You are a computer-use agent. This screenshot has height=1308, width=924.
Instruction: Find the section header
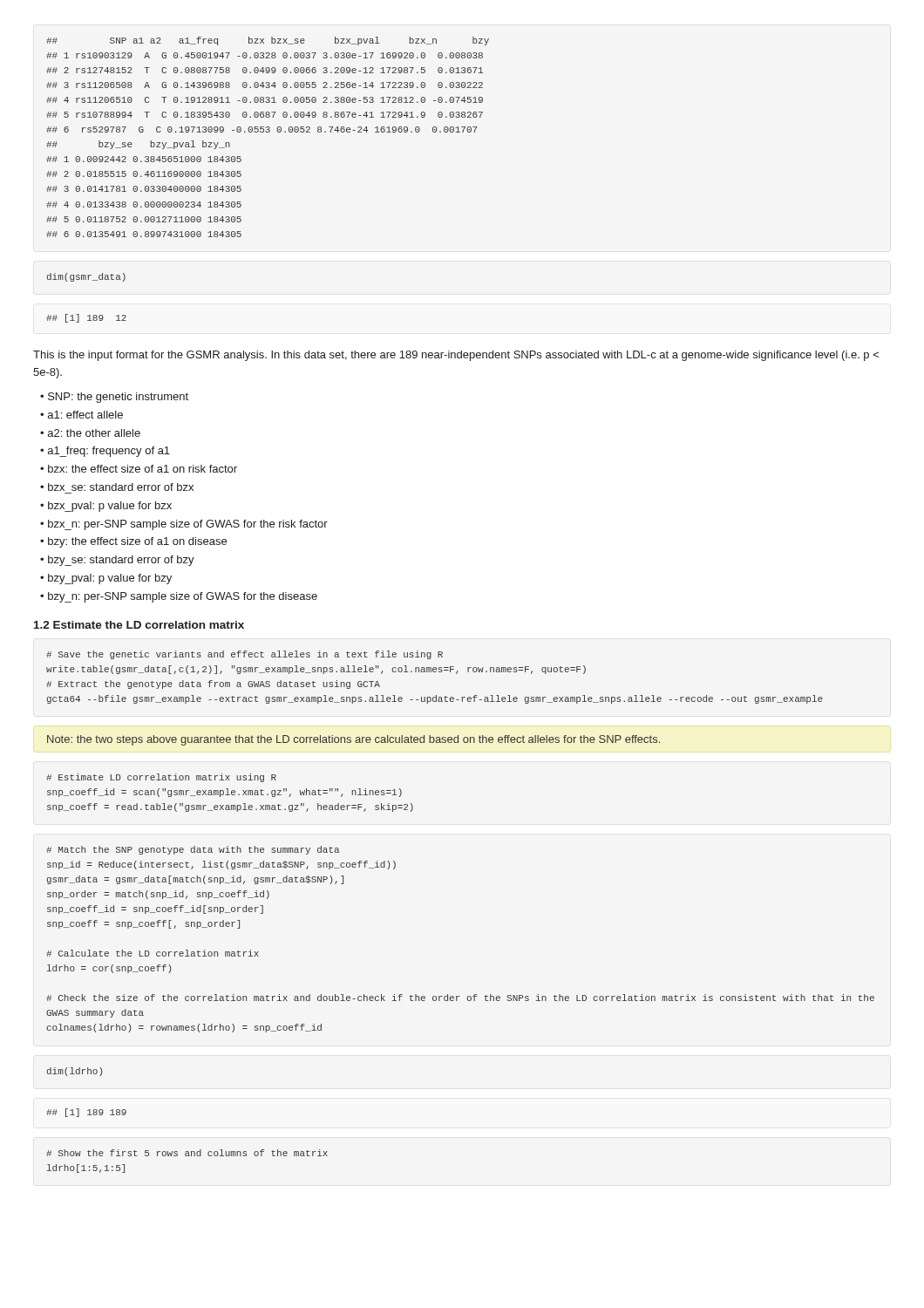pyautogui.click(x=462, y=624)
